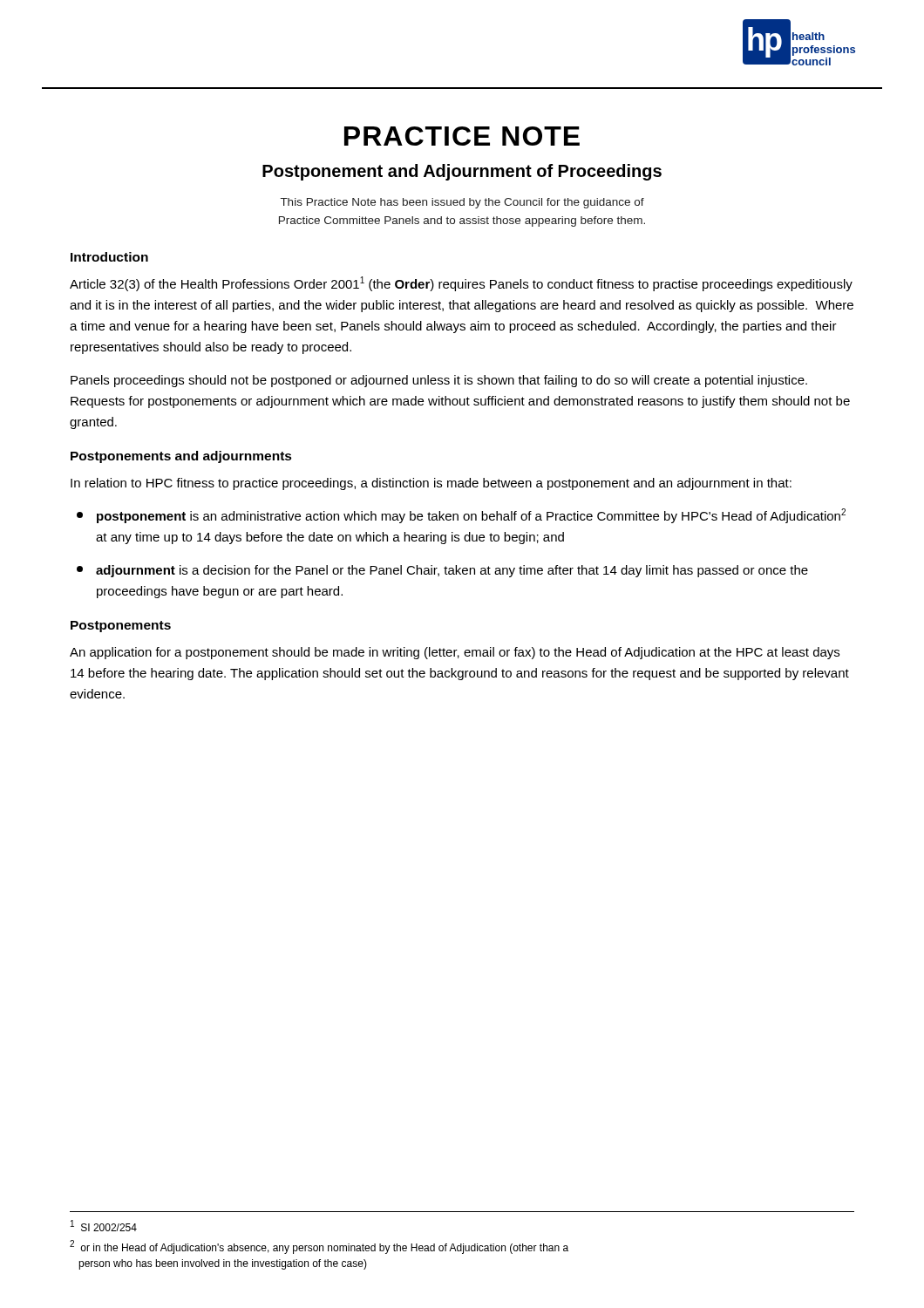Locate the title containing "PRACTICE NOTE"
The width and height of the screenshot is (924, 1308).
tap(462, 136)
